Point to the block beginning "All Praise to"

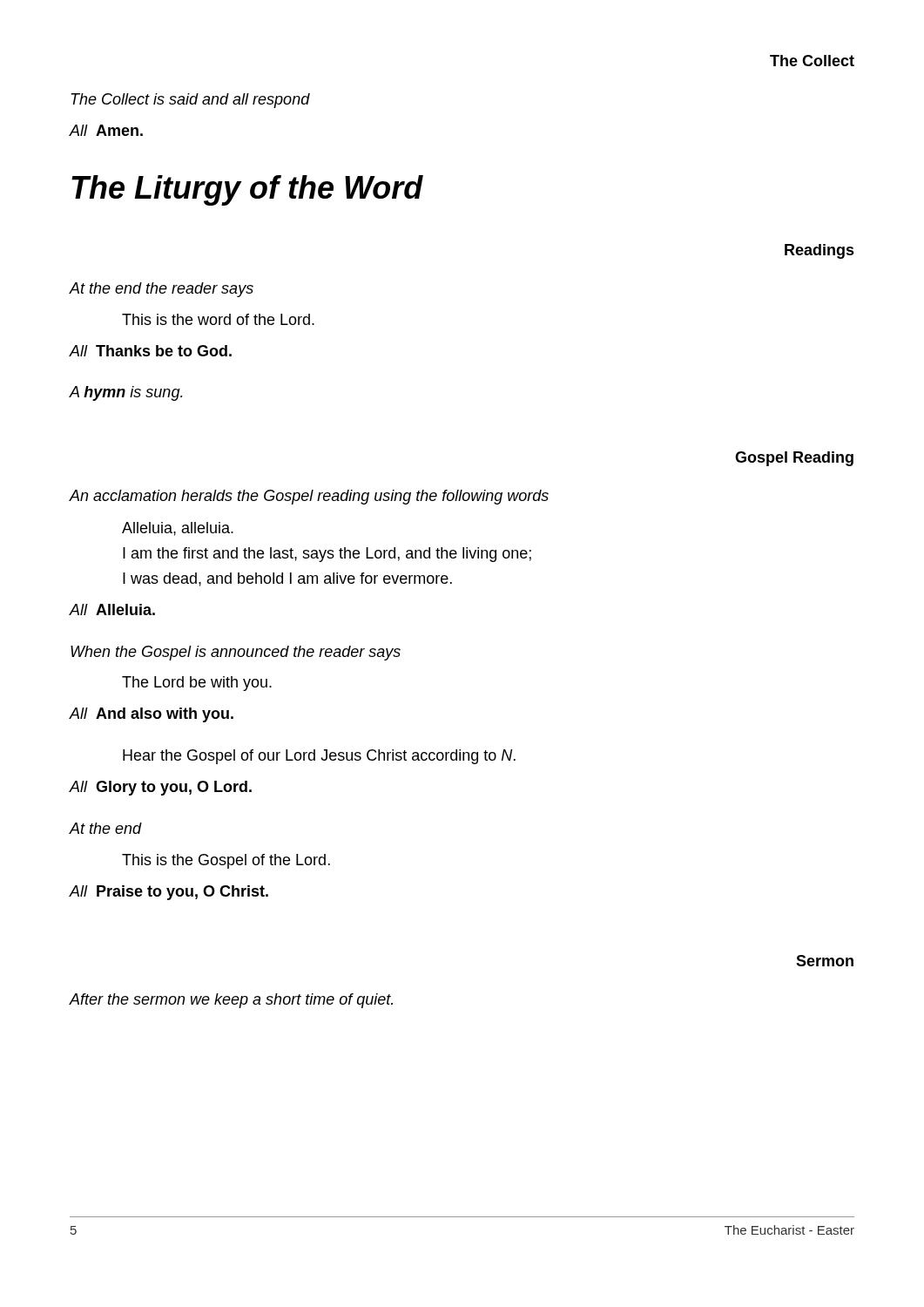coord(169,891)
